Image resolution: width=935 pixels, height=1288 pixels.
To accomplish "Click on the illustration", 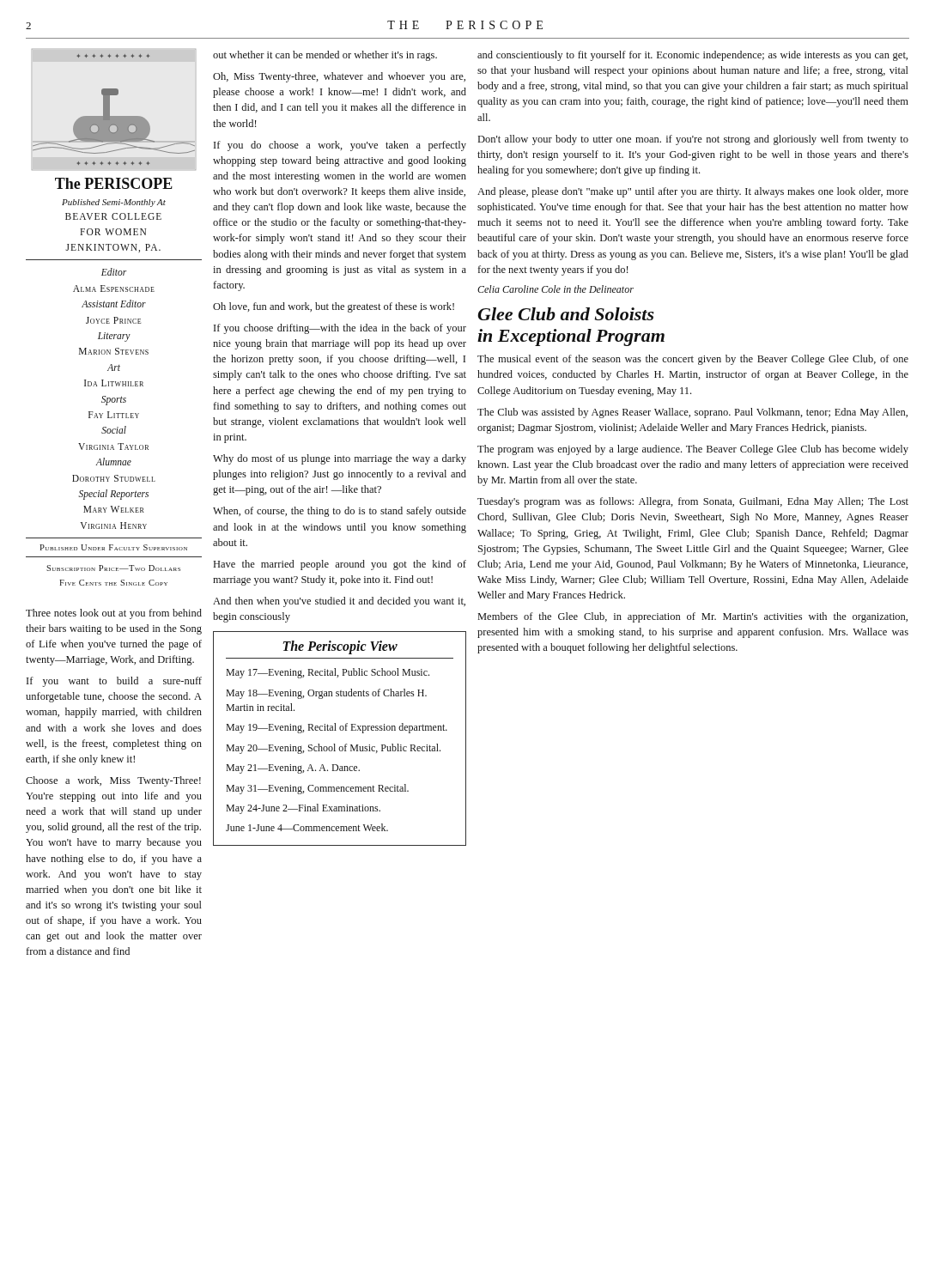I will click(114, 109).
